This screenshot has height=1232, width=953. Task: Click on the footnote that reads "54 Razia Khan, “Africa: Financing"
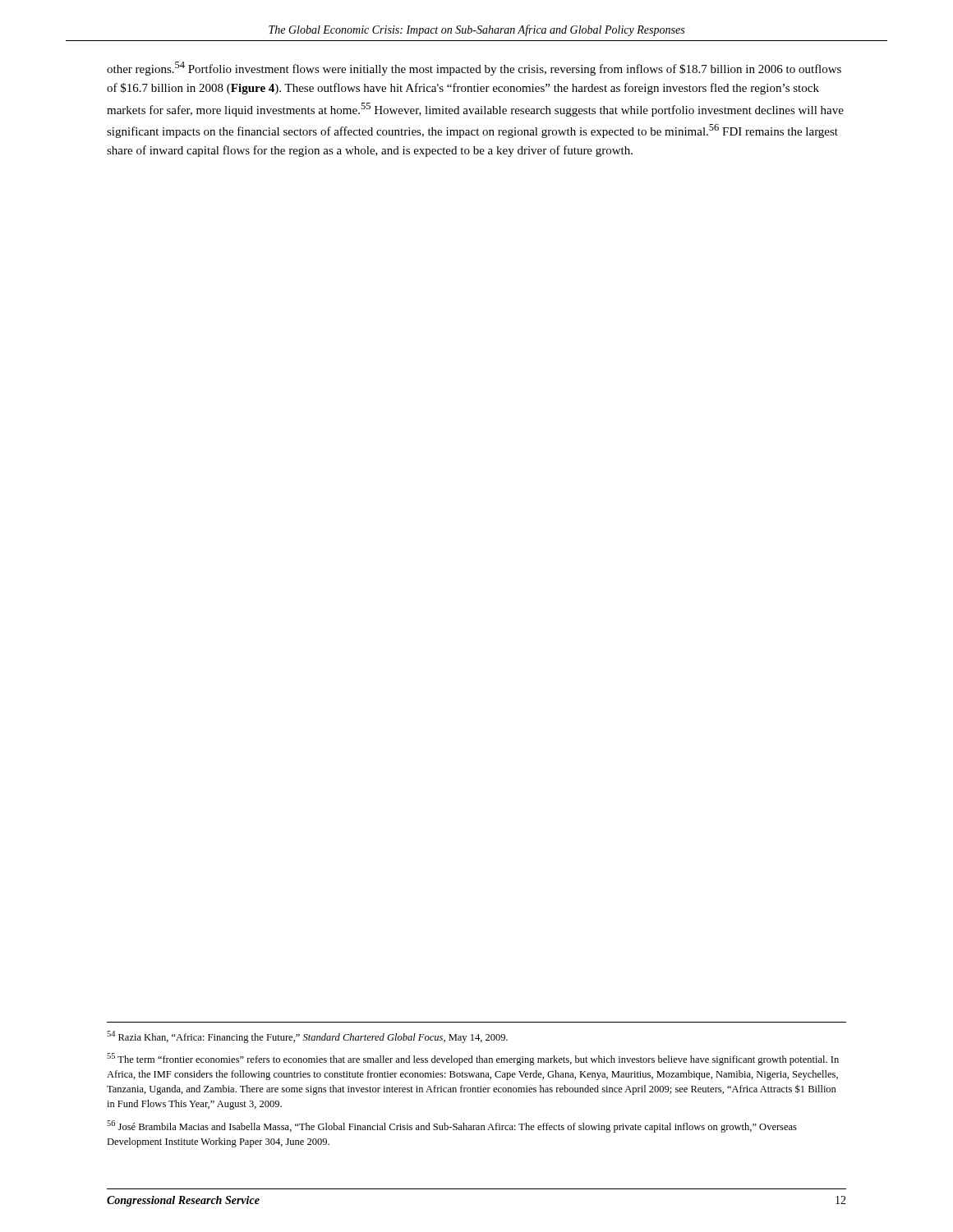pyautogui.click(x=308, y=1036)
